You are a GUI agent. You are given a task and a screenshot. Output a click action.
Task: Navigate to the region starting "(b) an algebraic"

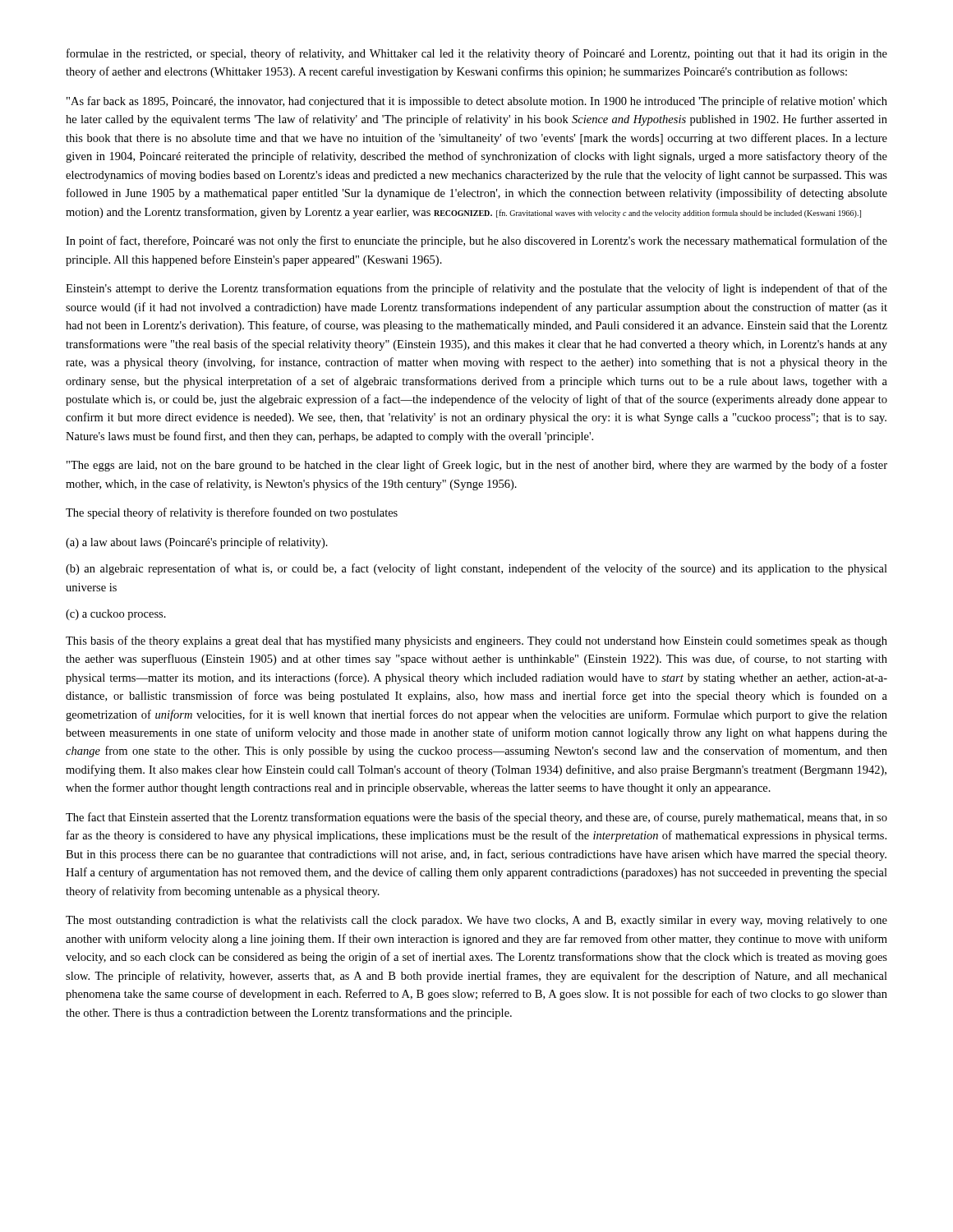476,578
